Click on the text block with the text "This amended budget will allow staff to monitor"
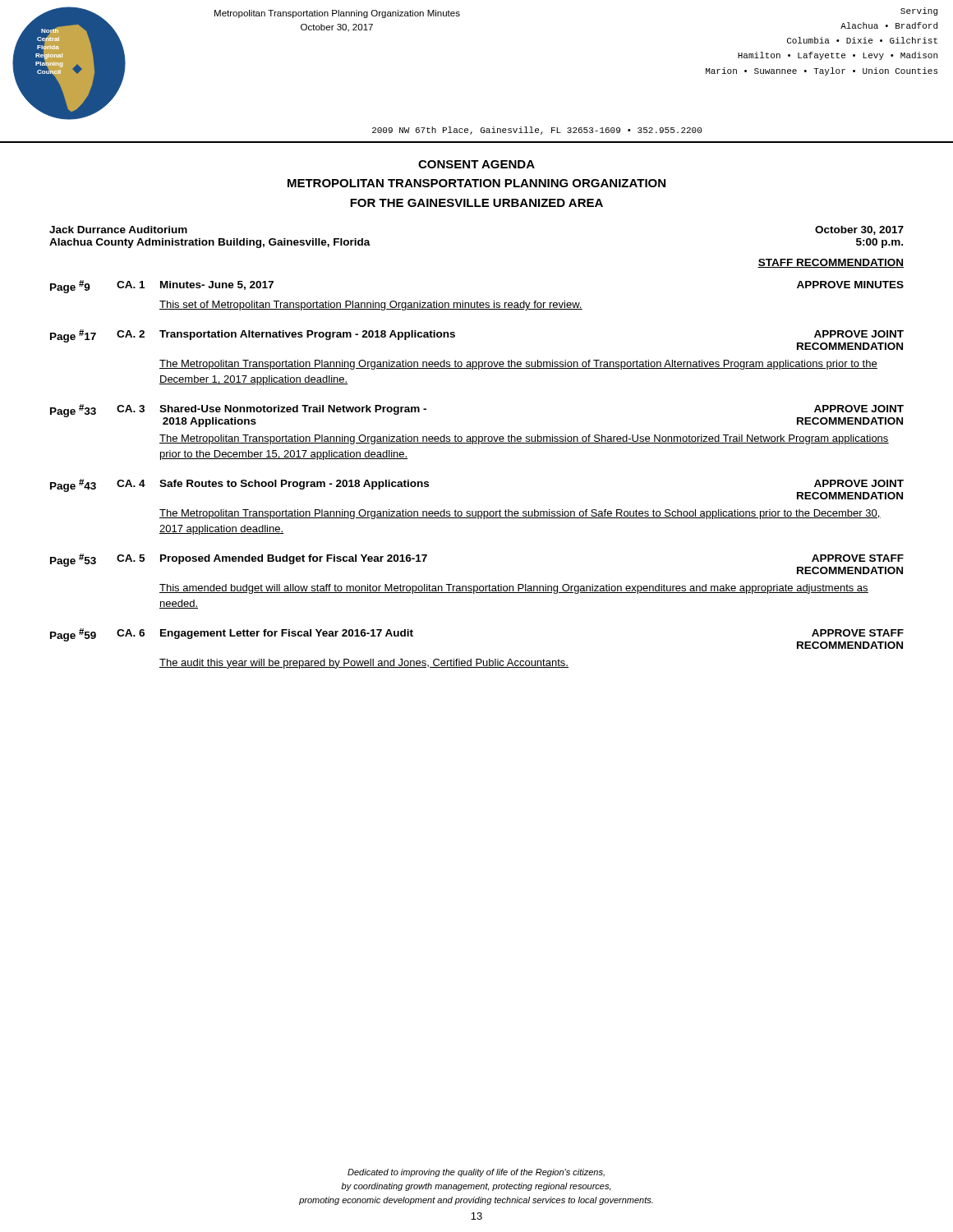Screen dimensions: 1232x953 (514, 595)
